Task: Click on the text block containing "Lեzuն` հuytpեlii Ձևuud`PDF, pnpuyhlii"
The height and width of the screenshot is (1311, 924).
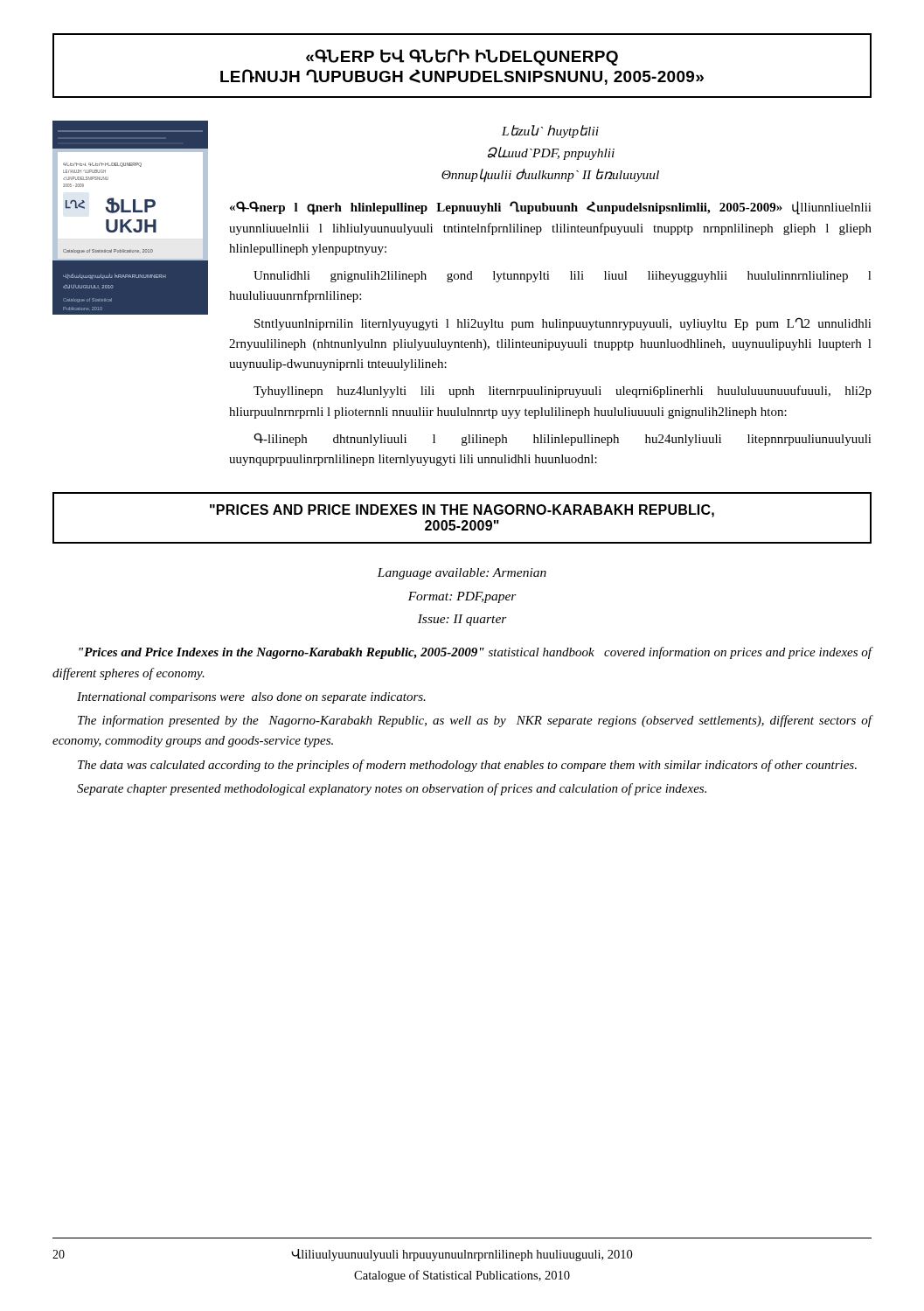Action: pos(550,152)
